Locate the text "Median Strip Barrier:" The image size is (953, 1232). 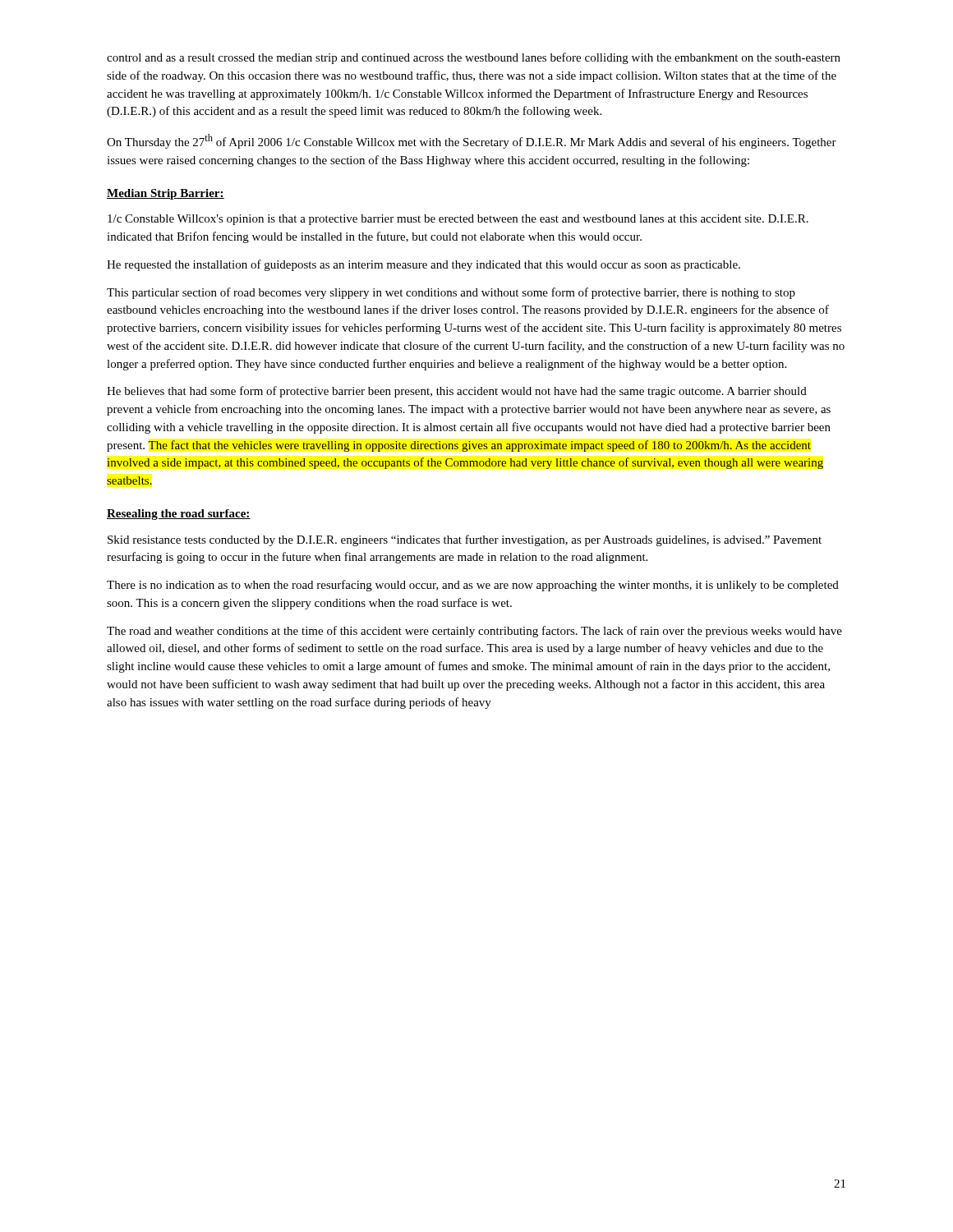(165, 193)
